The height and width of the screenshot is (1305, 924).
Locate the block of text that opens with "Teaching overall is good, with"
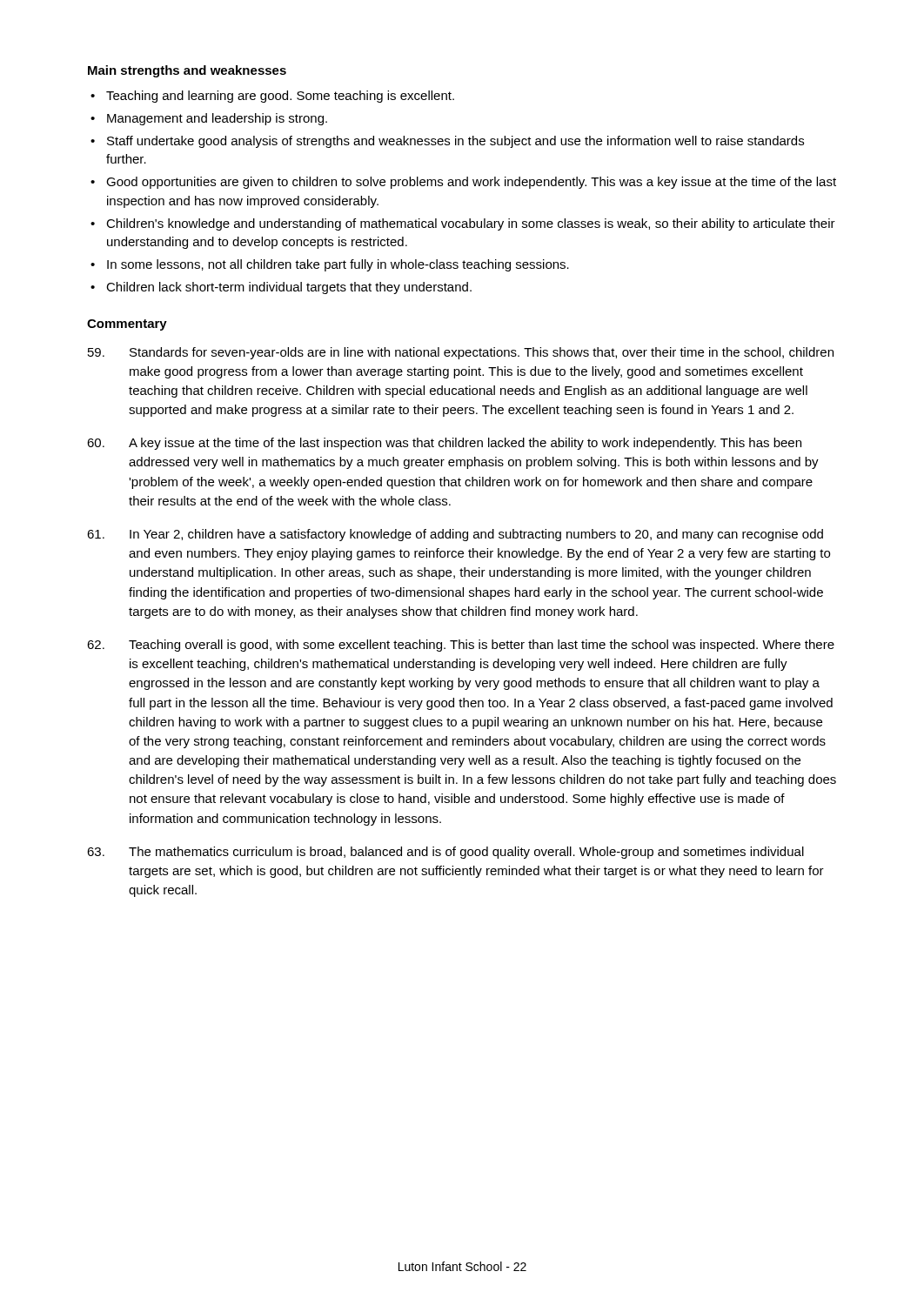(462, 732)
